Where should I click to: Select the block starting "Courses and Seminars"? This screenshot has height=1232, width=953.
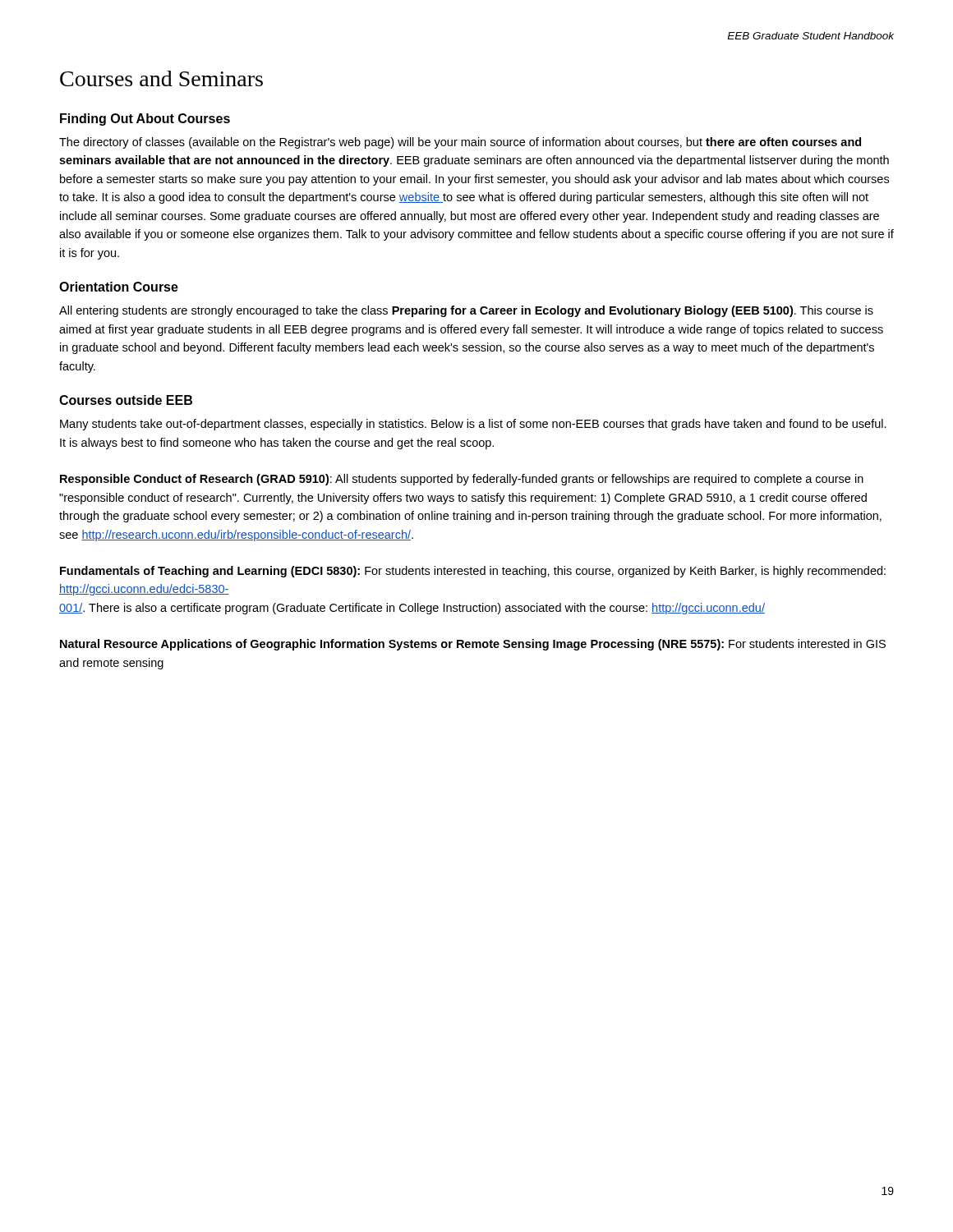161,78
